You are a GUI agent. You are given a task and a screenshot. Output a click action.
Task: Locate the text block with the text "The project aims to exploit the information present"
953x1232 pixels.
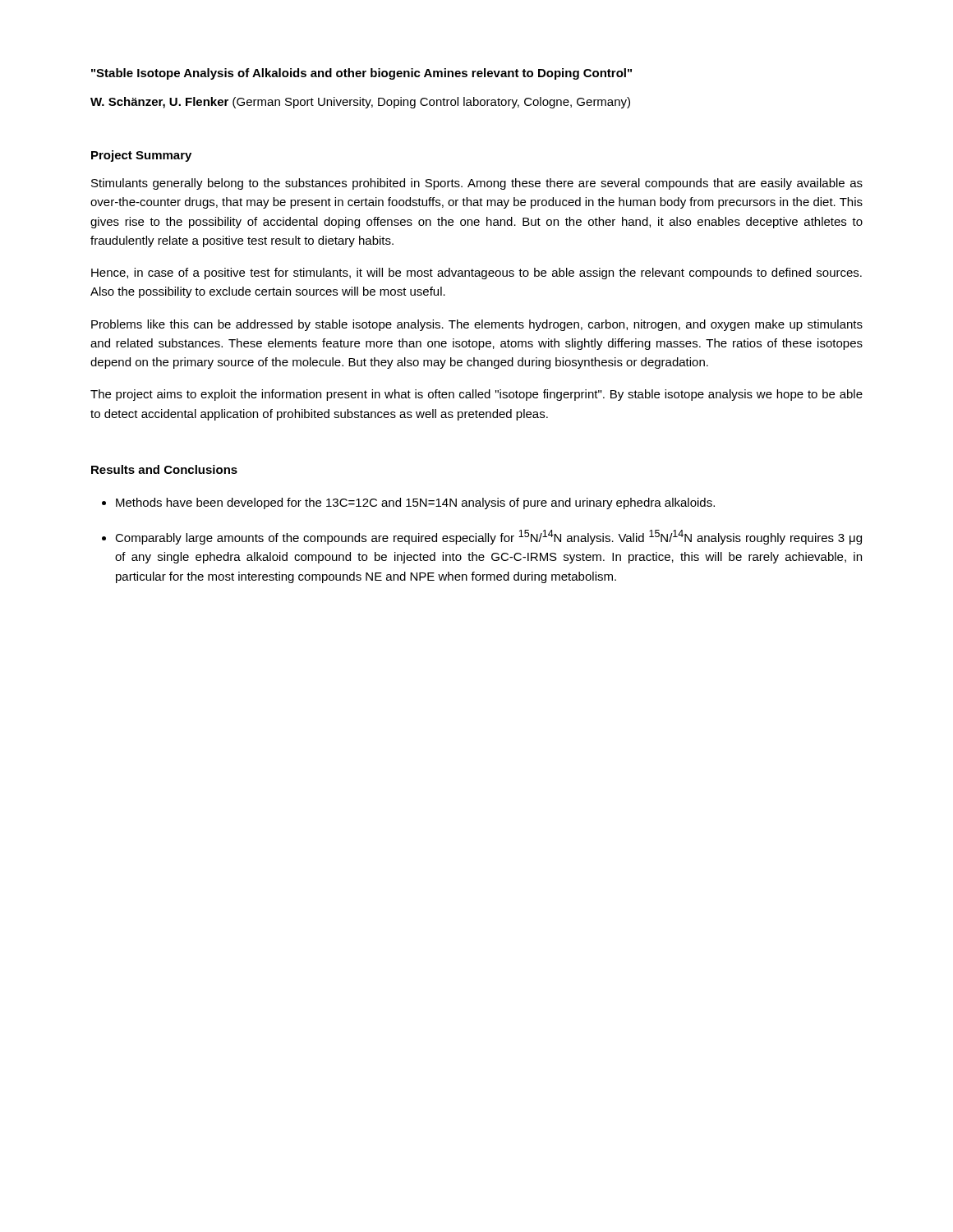pyautogui.click(x=476, y=404)
